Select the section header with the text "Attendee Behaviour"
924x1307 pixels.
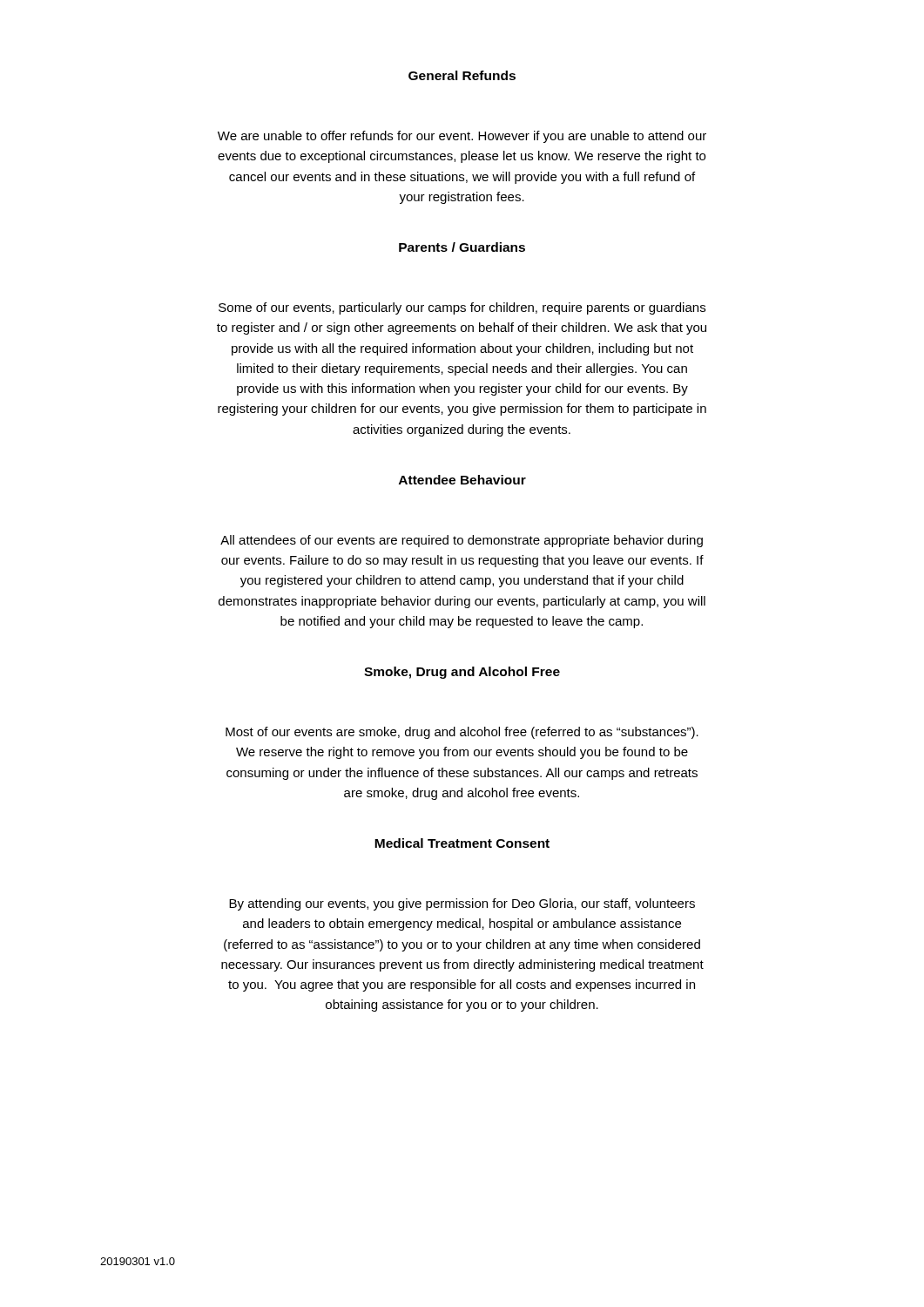(x=462, y=479)
